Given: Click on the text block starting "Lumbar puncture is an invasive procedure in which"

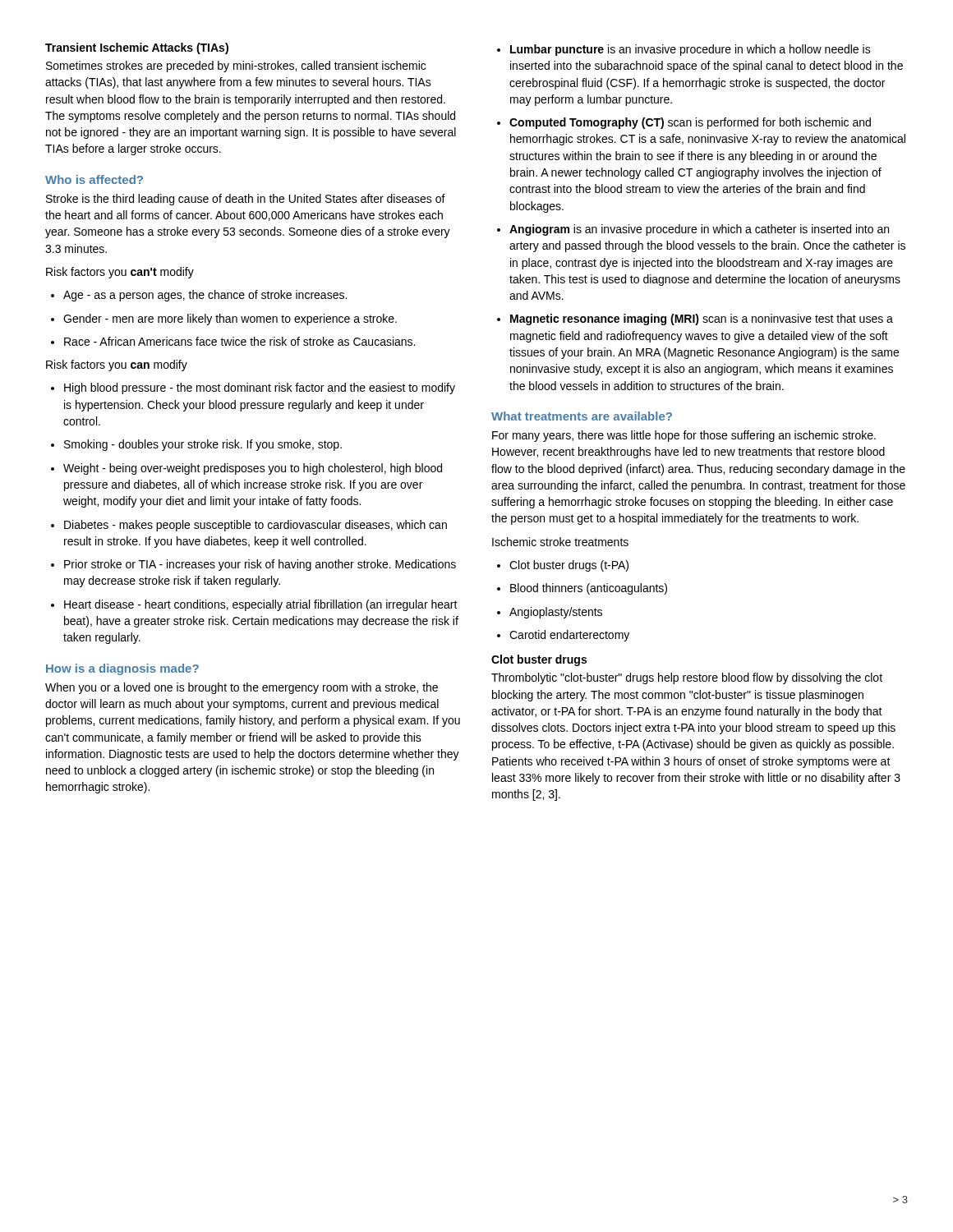Looking at the screenshot, I should [700, 74].
